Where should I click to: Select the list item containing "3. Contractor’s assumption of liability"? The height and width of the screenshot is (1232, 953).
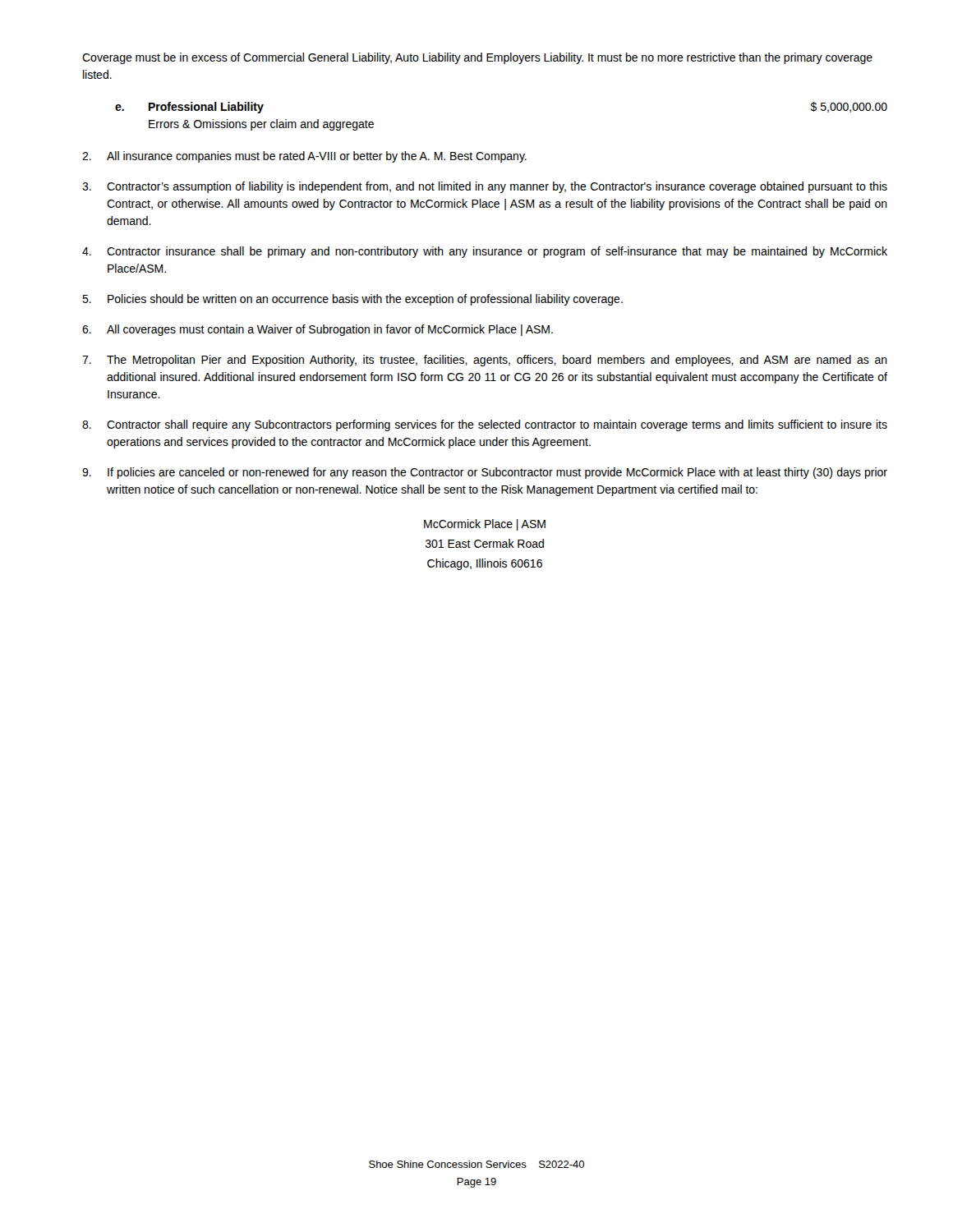[x=485, y=204]
